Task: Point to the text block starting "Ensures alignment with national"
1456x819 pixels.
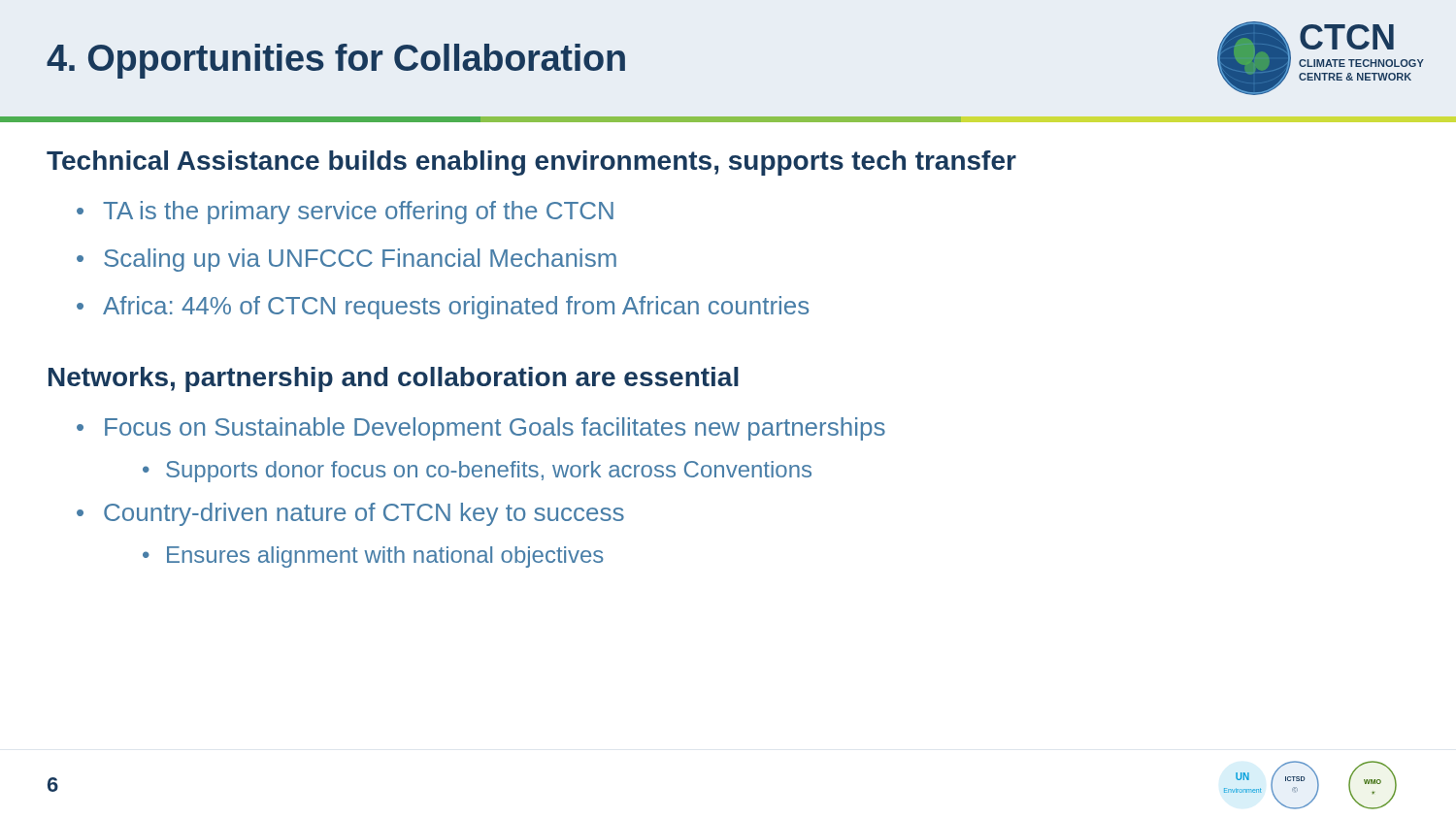Action: [x=384, y=554]
